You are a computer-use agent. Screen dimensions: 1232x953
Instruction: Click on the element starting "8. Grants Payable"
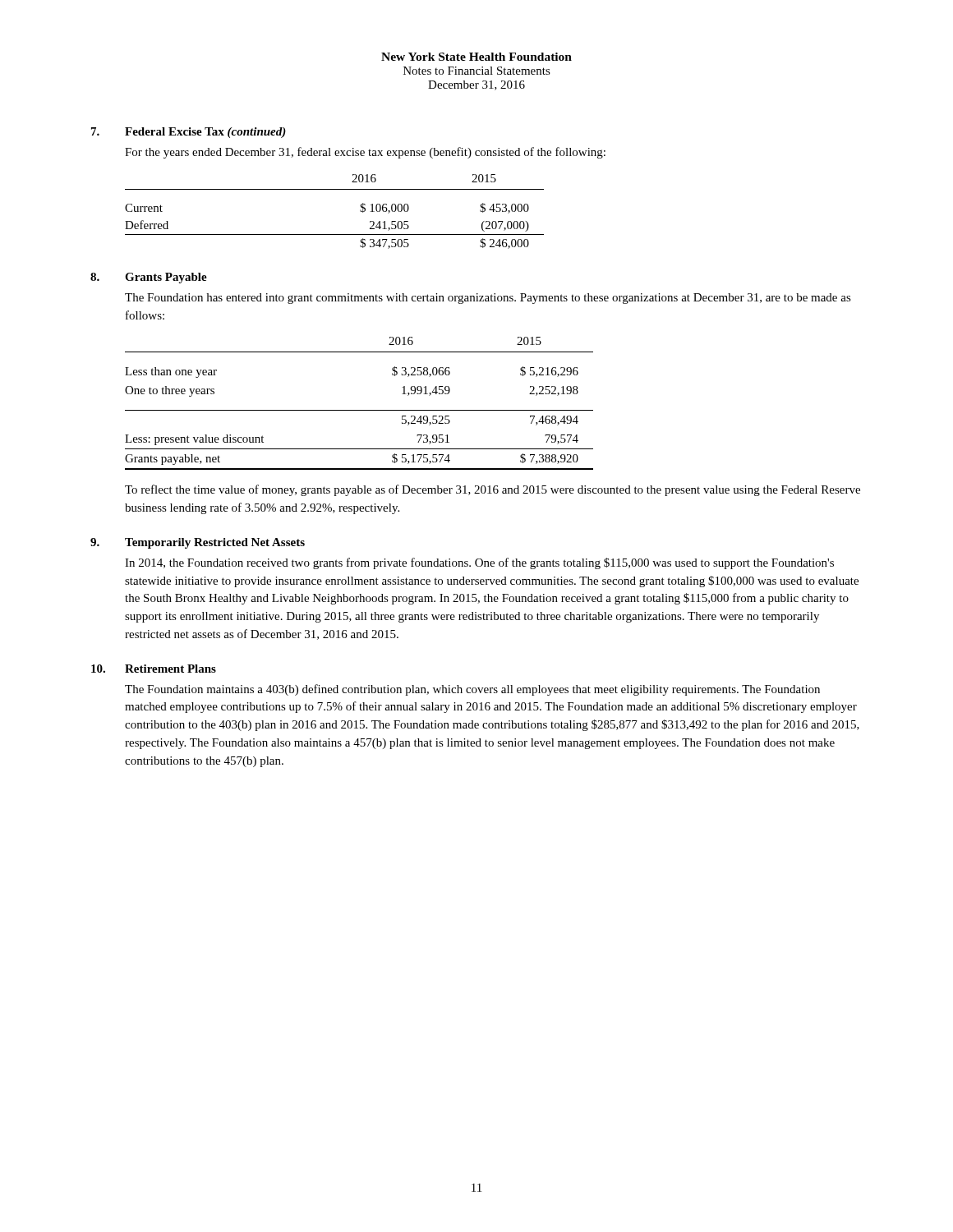(x=149, y=277)
